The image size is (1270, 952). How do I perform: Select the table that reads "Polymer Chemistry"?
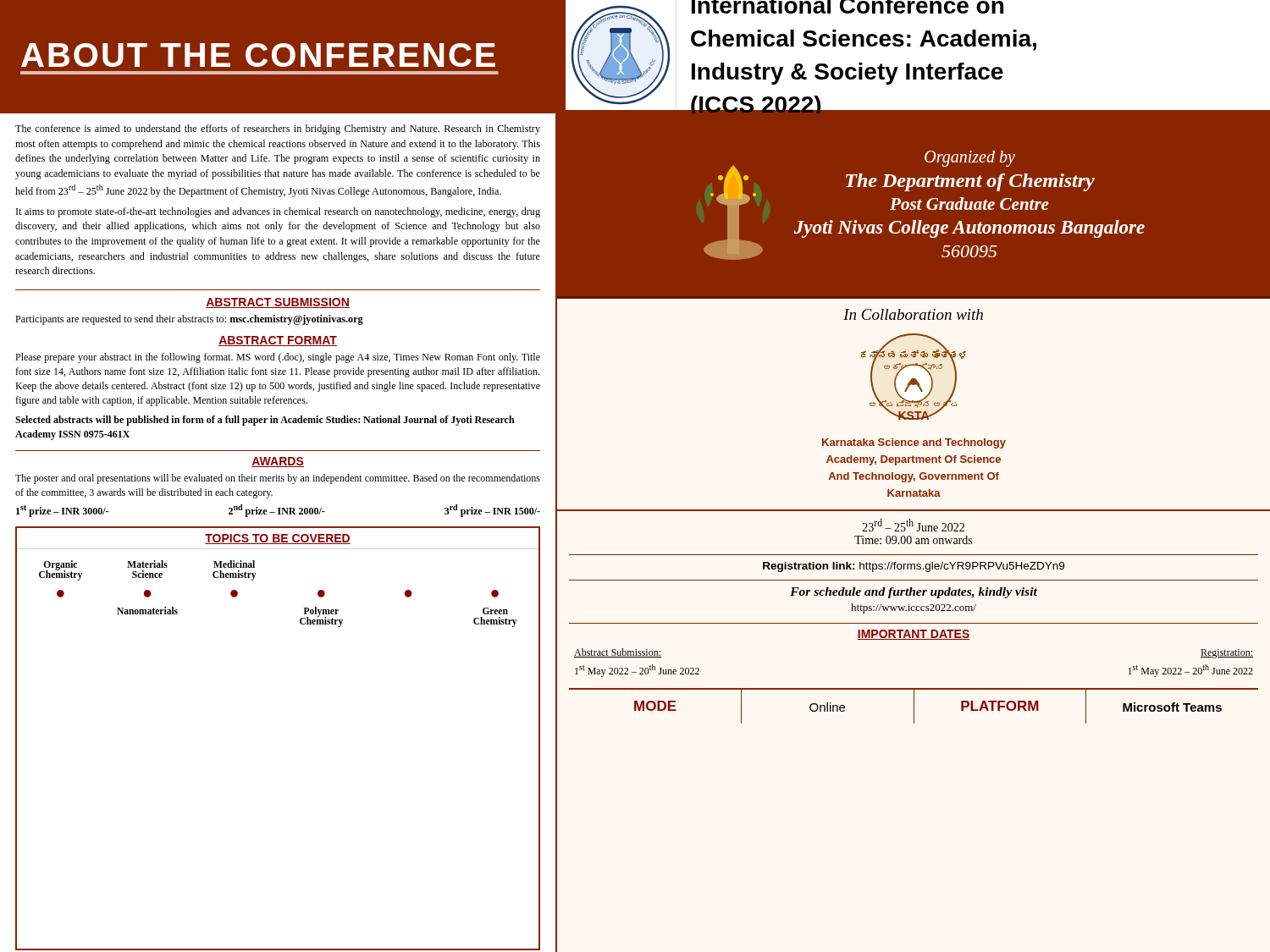click(278, 591)
